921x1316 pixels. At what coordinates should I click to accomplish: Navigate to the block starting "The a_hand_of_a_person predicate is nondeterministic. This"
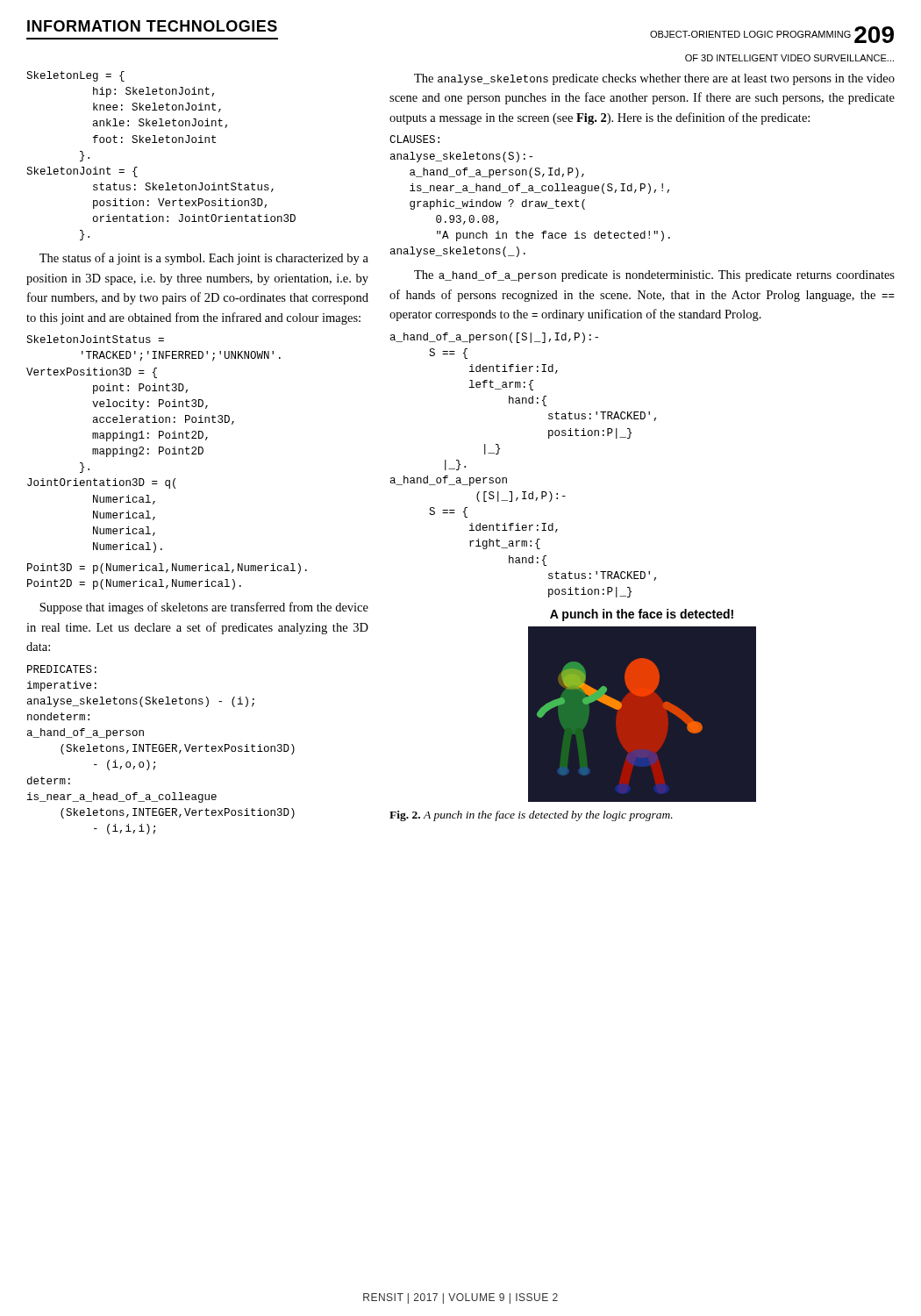pos(642,295)
